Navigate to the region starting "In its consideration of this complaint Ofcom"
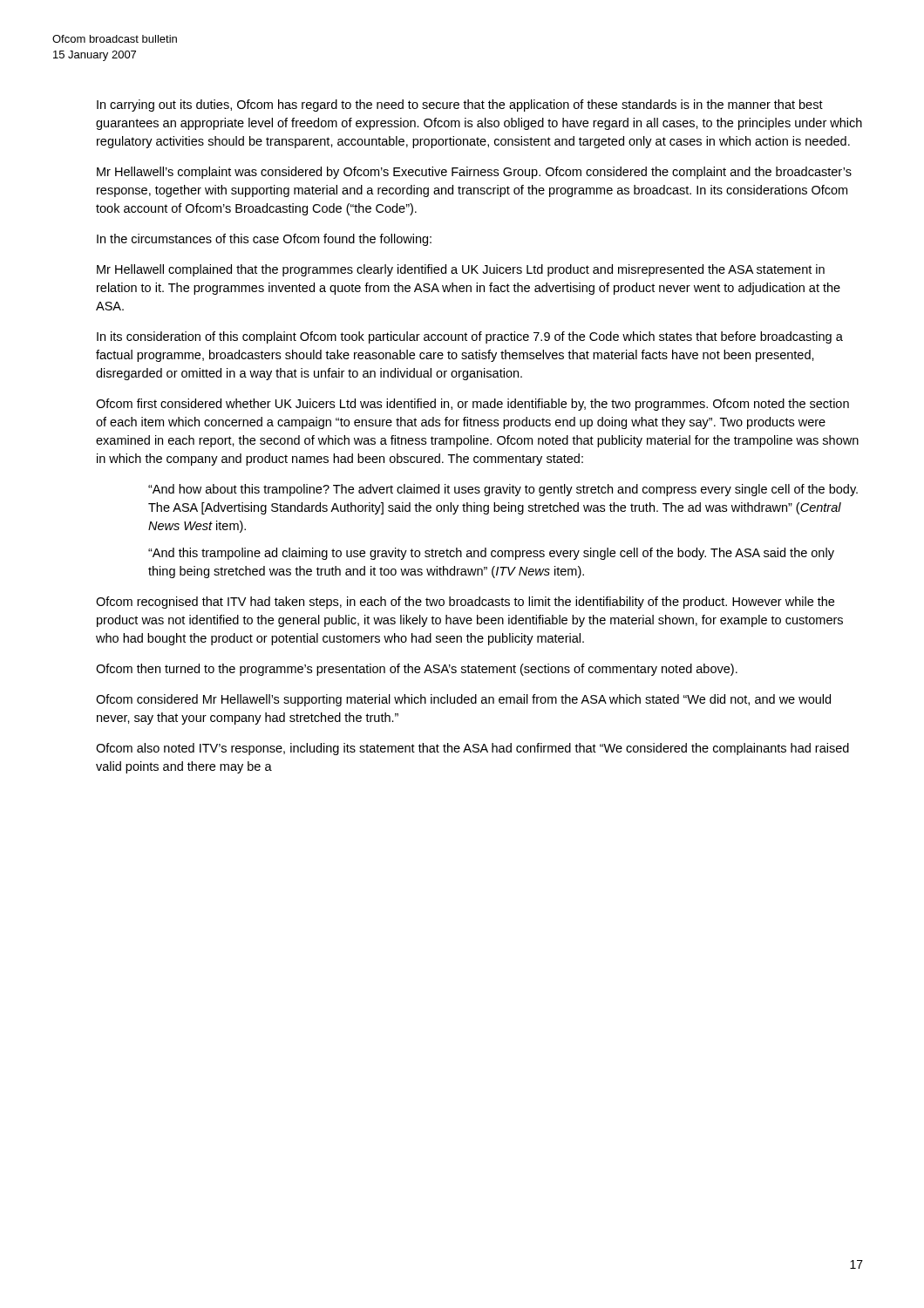924x1308 pixels. [x=479, y=356]
